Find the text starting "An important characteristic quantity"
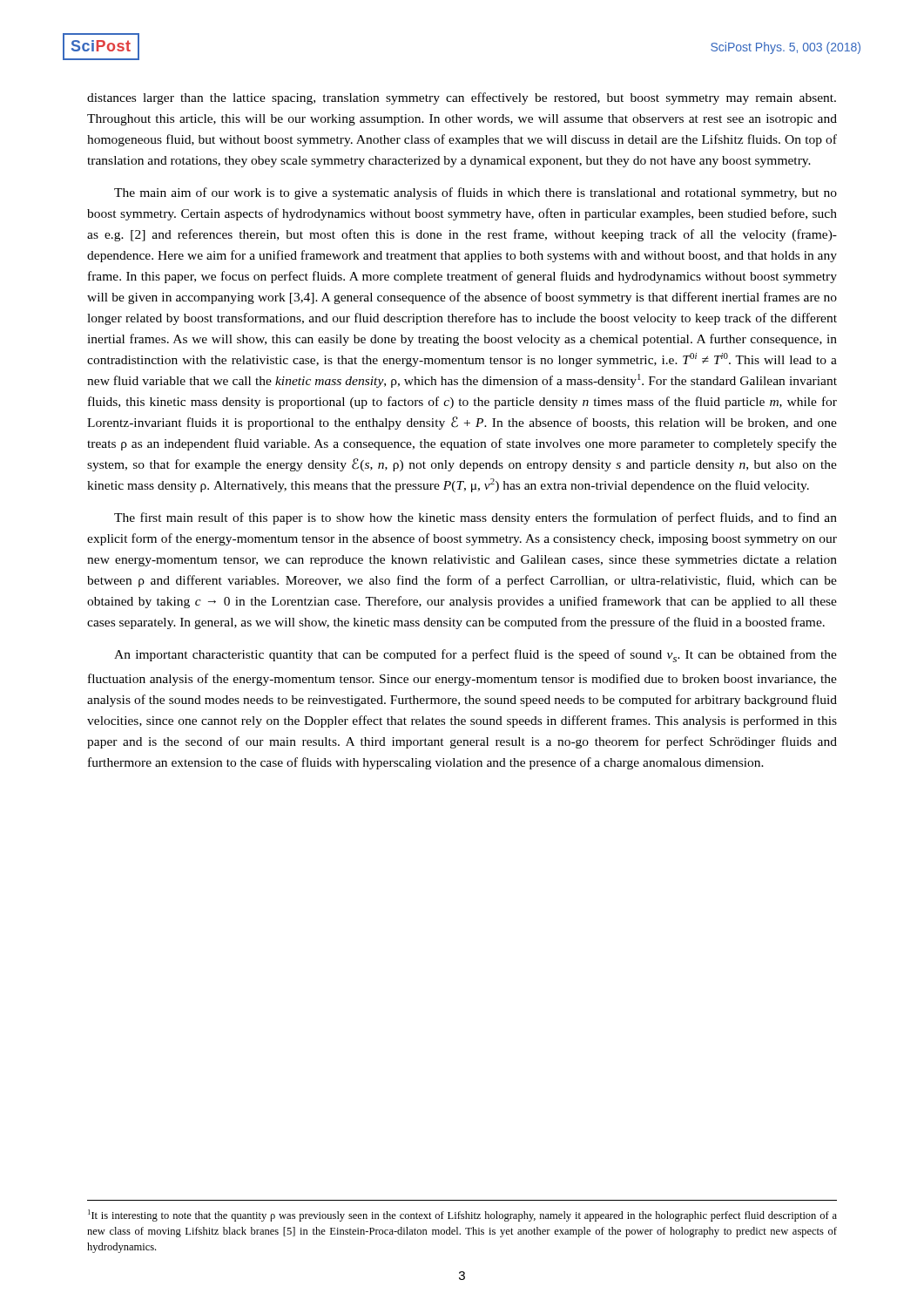Viewport: 924px width, 1307px height. (x=462, y=708)
